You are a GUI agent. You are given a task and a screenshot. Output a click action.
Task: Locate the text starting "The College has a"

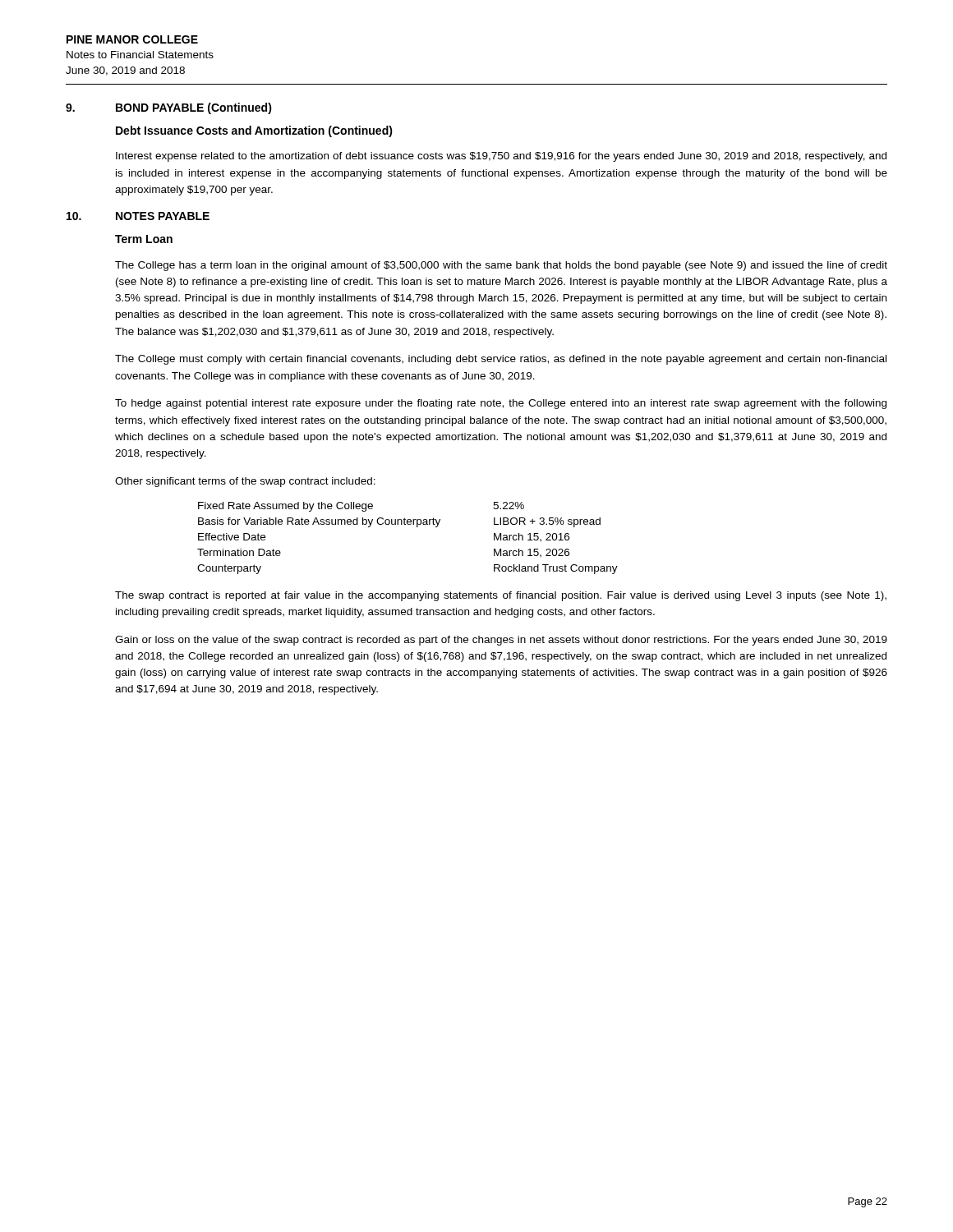click(x=501, y=298)
